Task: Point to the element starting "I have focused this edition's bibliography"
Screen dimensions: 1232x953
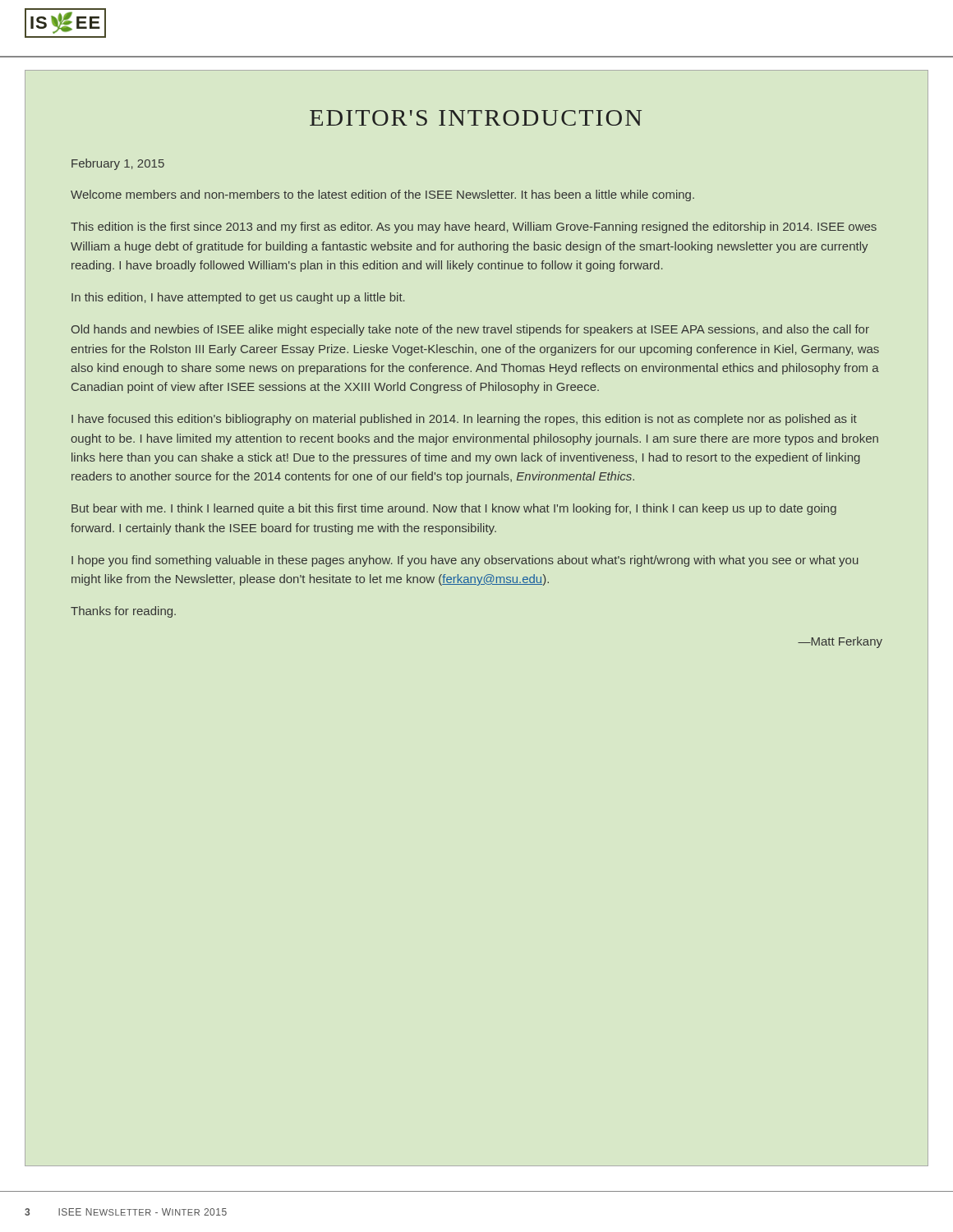Action: tap(476, 447)
